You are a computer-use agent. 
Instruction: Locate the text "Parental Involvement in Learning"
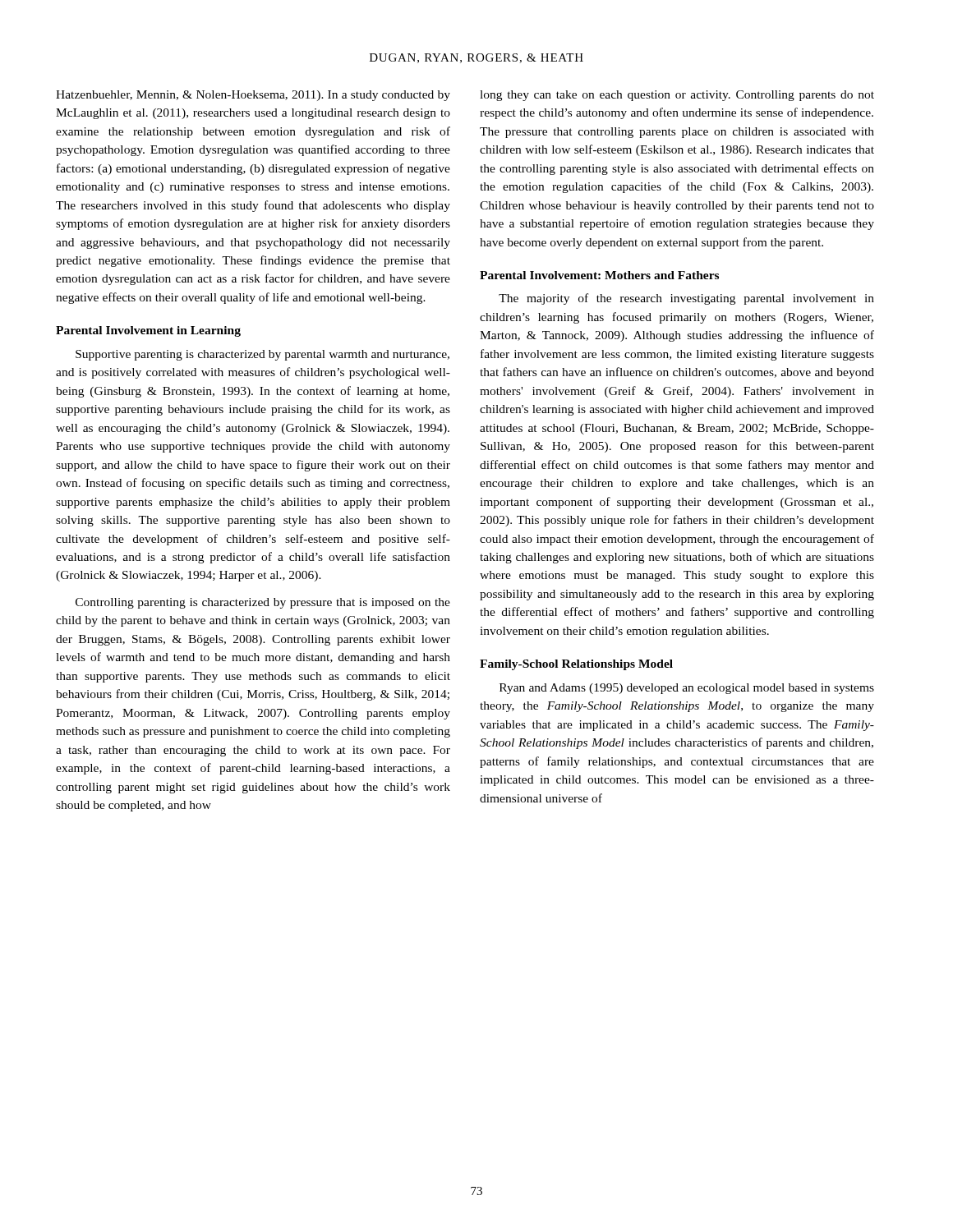(148, 330)
